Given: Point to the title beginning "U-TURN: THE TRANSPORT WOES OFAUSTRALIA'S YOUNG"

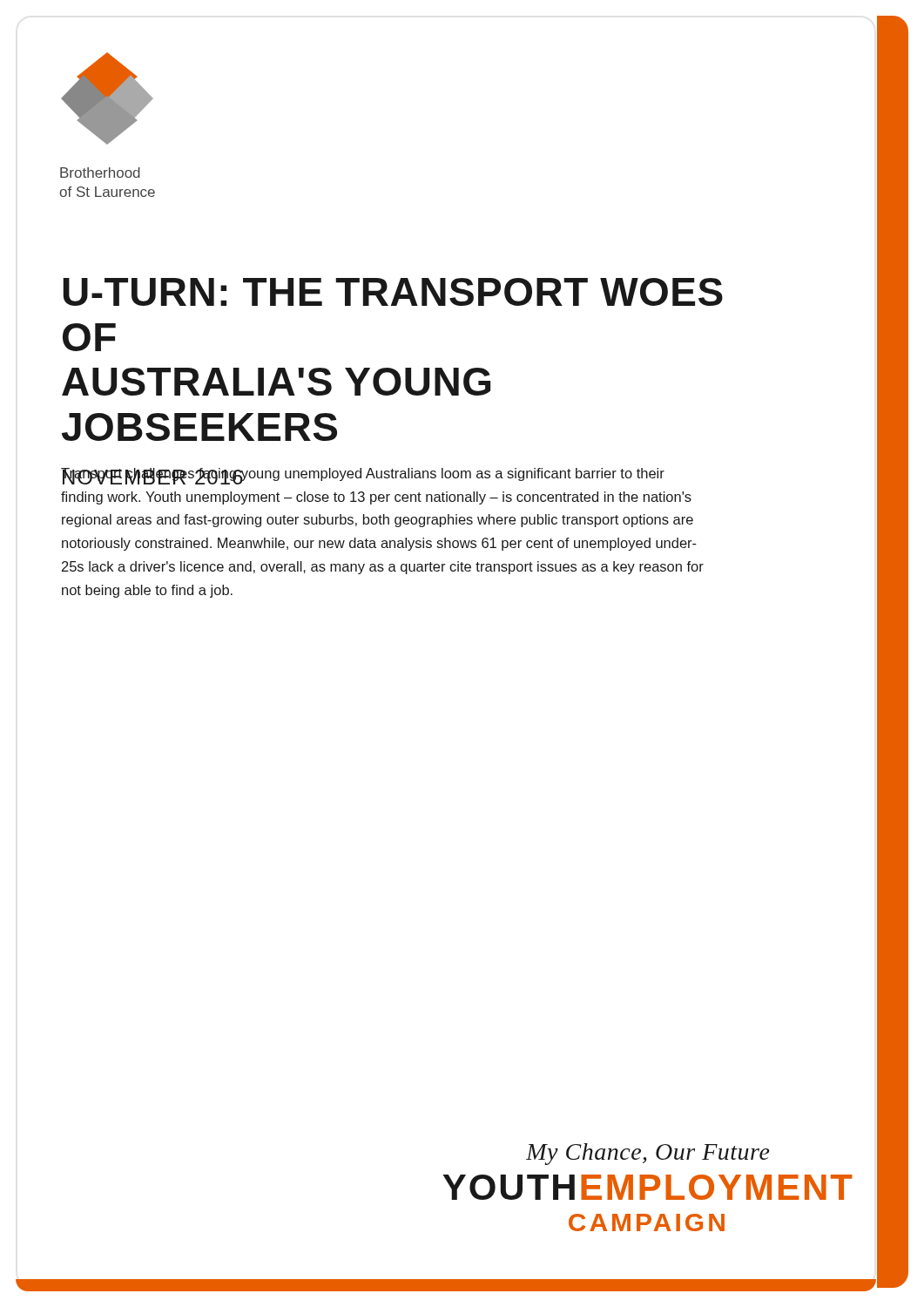Looking at the screenshot, I should click(x=418, y=380).
